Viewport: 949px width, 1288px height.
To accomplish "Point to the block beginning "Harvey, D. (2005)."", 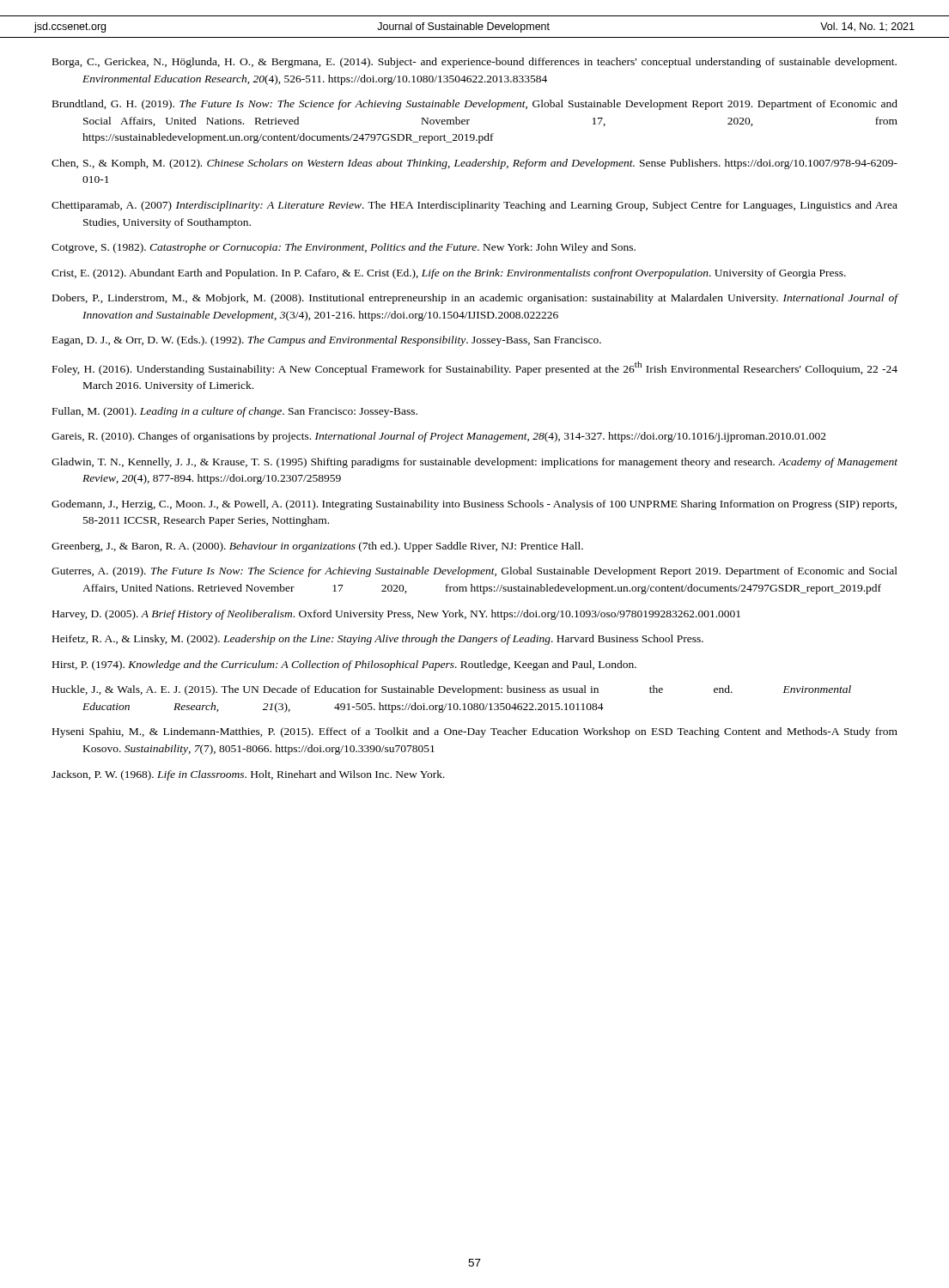I will pyautogui.click(x=474, y=613).
